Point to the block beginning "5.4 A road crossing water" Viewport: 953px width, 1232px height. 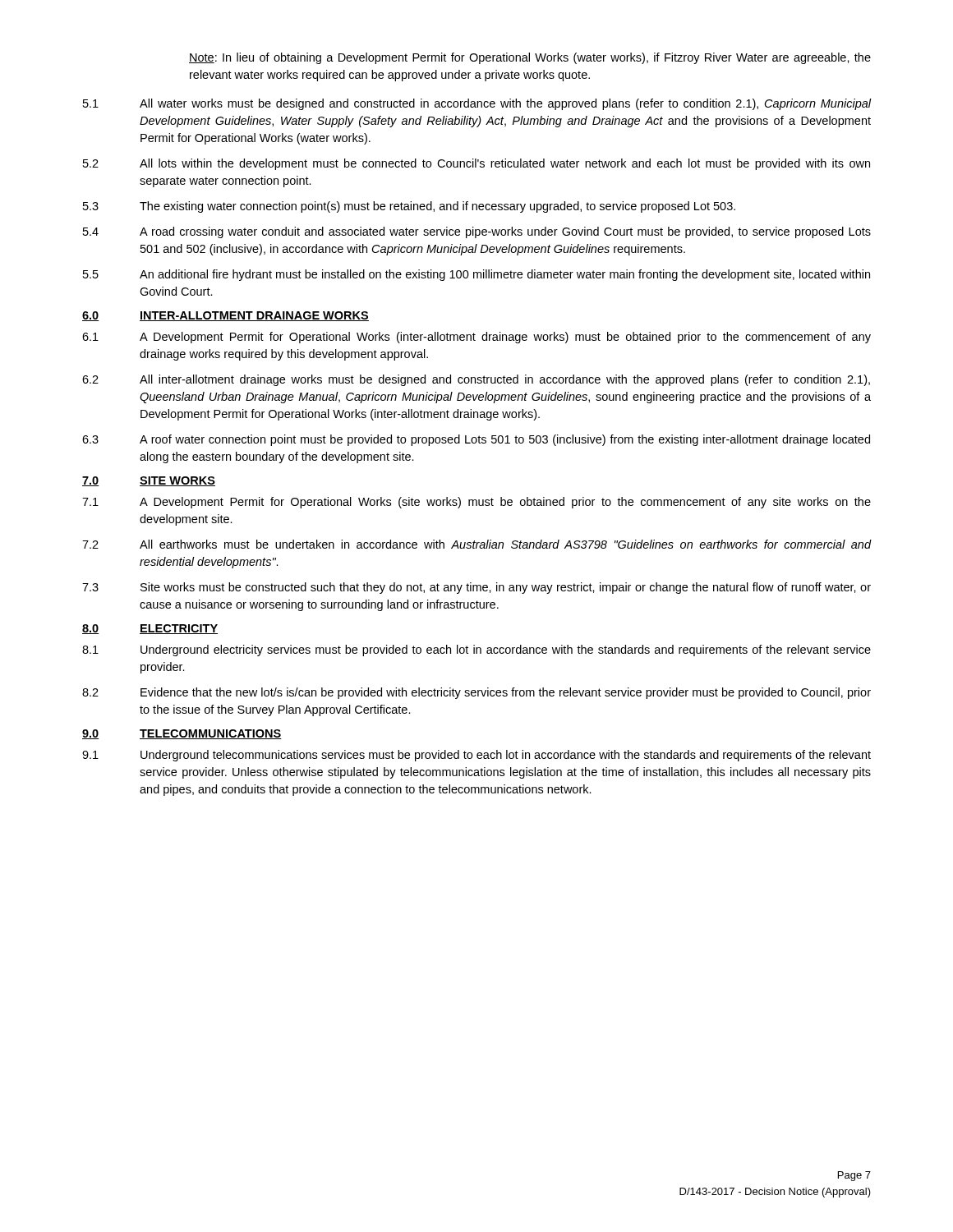click(476, 241)
